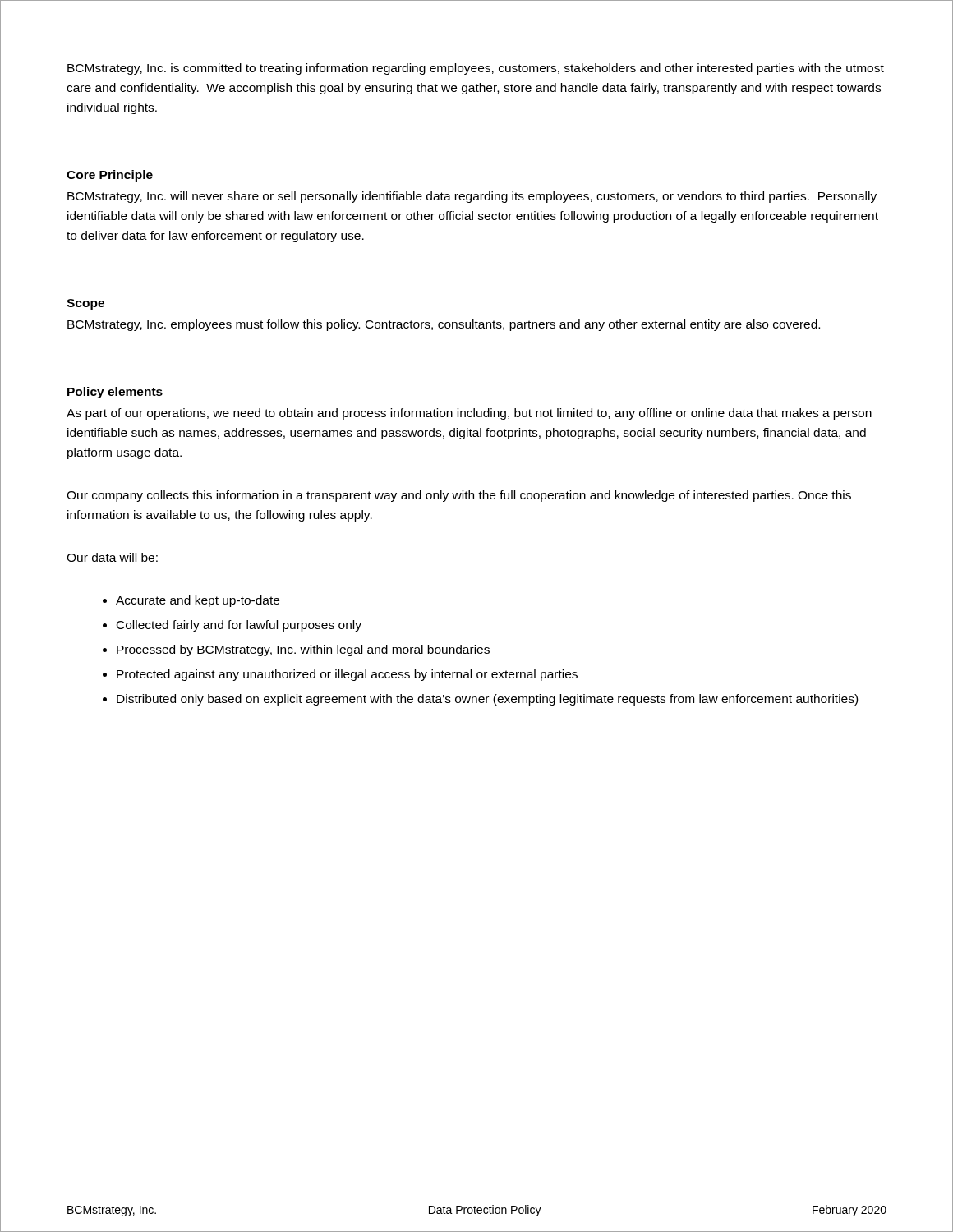The width and height of the screenshot is (953, 1232).
Task: Select the block starting "Protected against any unauthorized"
Action: pos(501,675)
